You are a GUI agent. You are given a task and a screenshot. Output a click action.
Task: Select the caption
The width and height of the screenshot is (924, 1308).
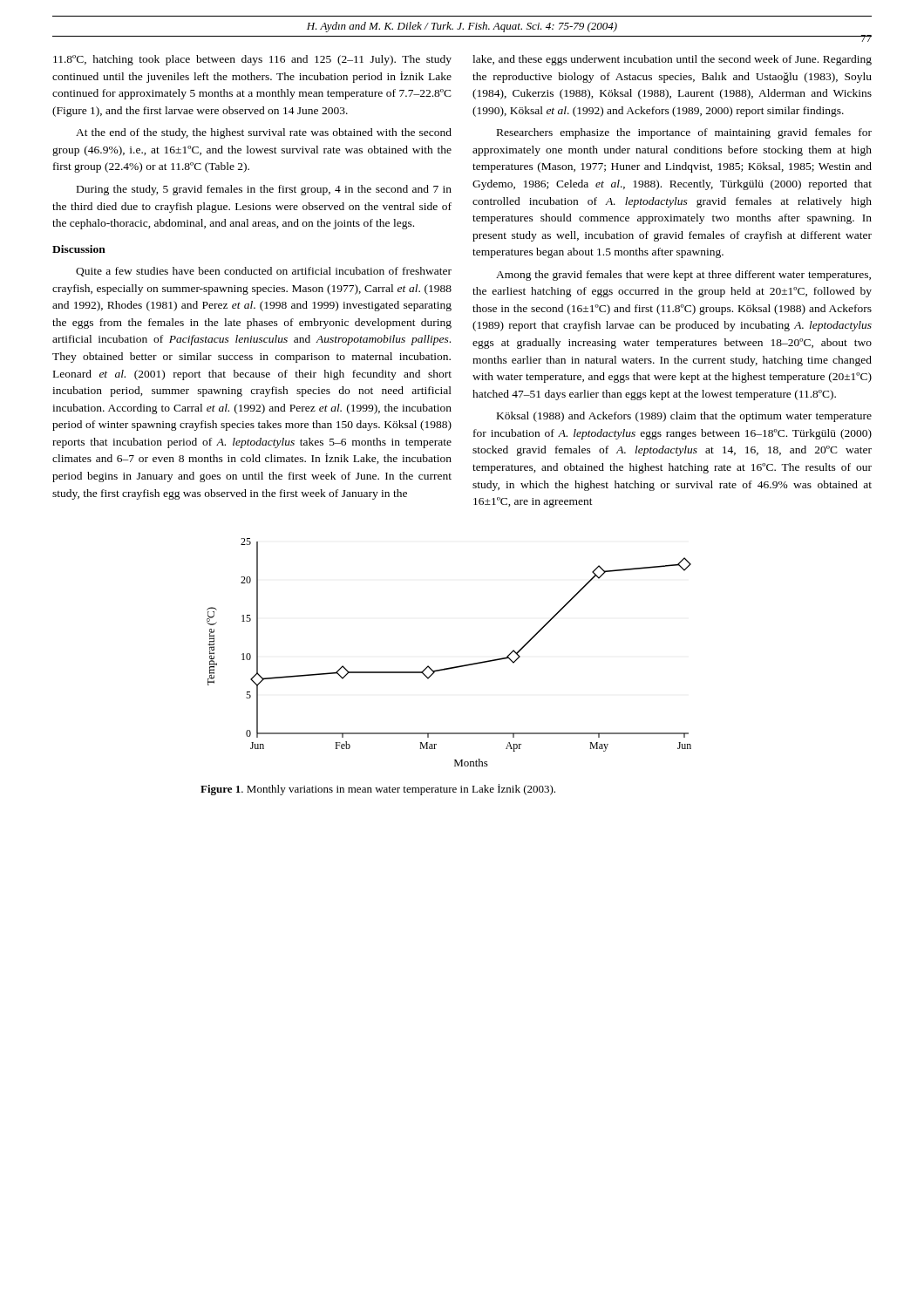click(378, 788)
